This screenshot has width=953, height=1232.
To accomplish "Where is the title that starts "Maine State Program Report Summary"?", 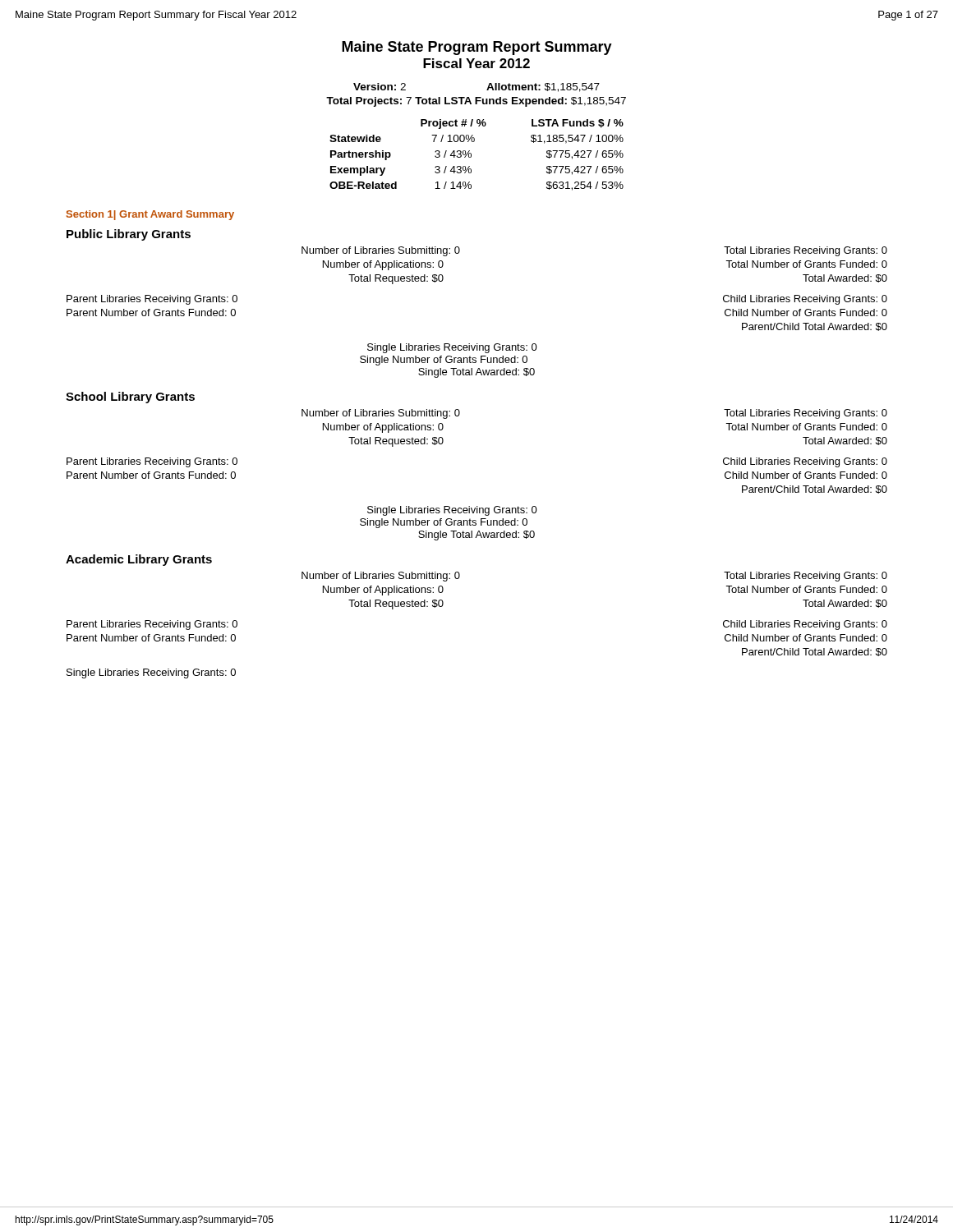I will click(x=476, y=55).
